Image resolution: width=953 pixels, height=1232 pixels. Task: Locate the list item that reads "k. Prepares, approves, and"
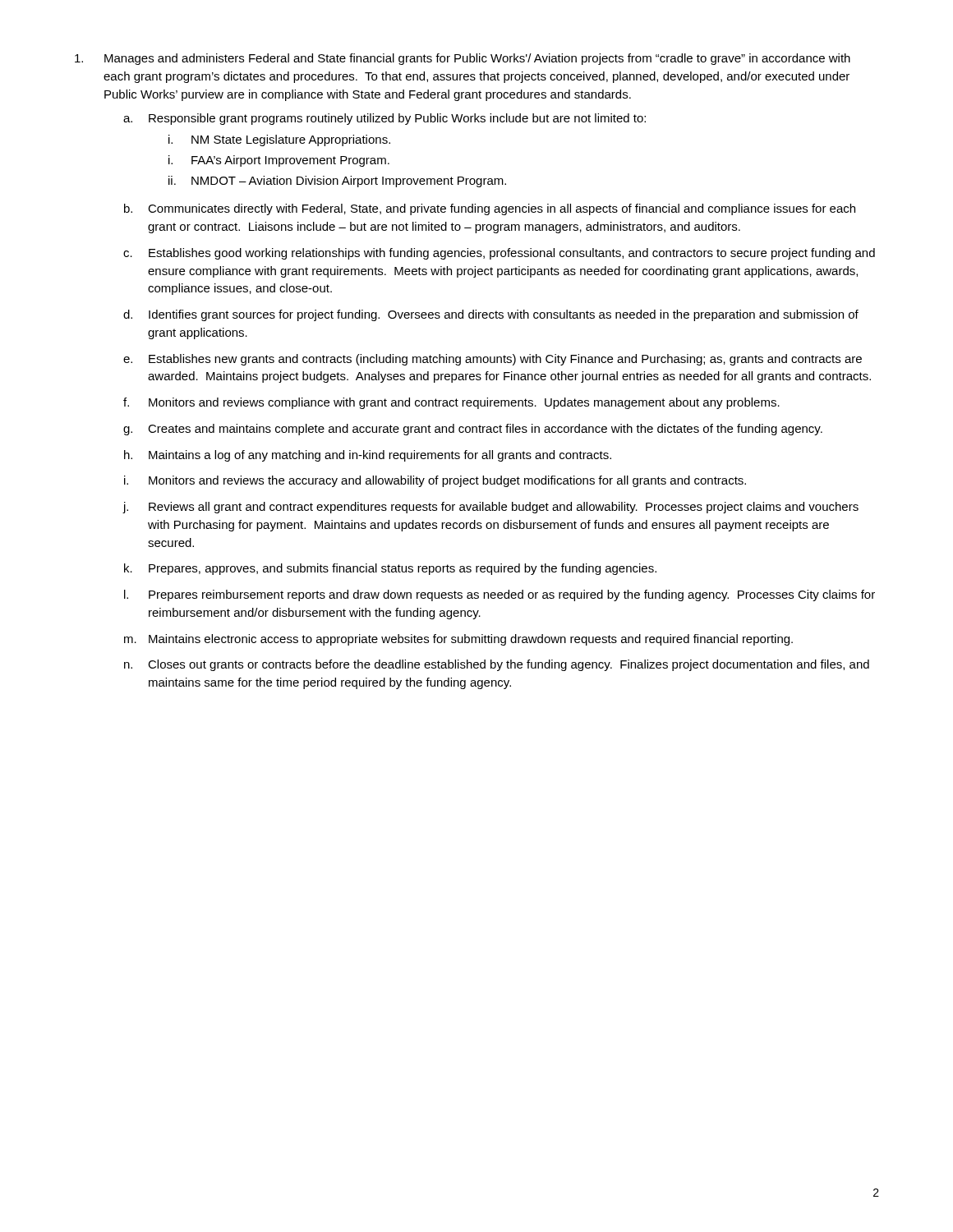pos(501,569)
